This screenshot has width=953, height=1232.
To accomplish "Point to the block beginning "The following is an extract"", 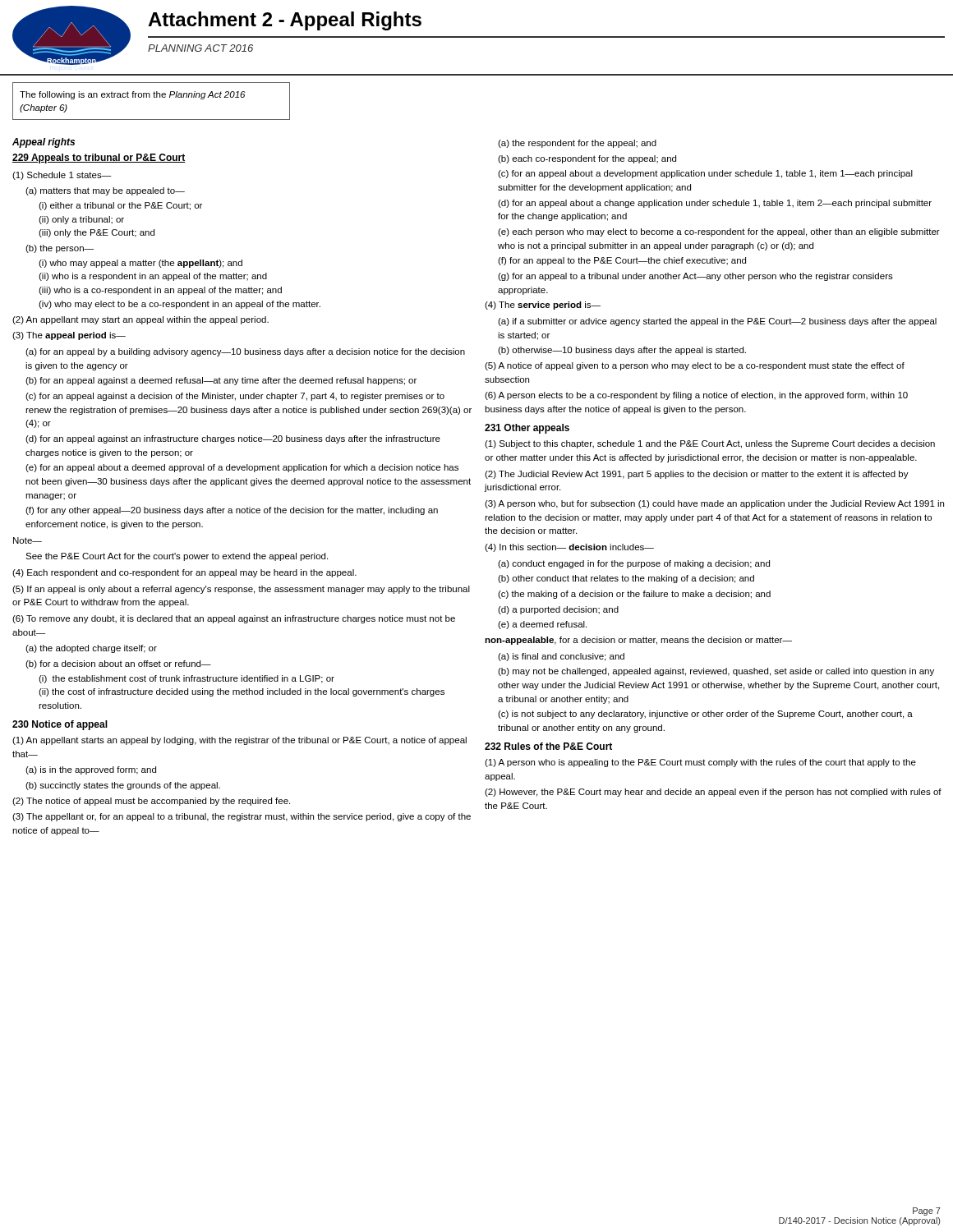I will click(132, 101).
